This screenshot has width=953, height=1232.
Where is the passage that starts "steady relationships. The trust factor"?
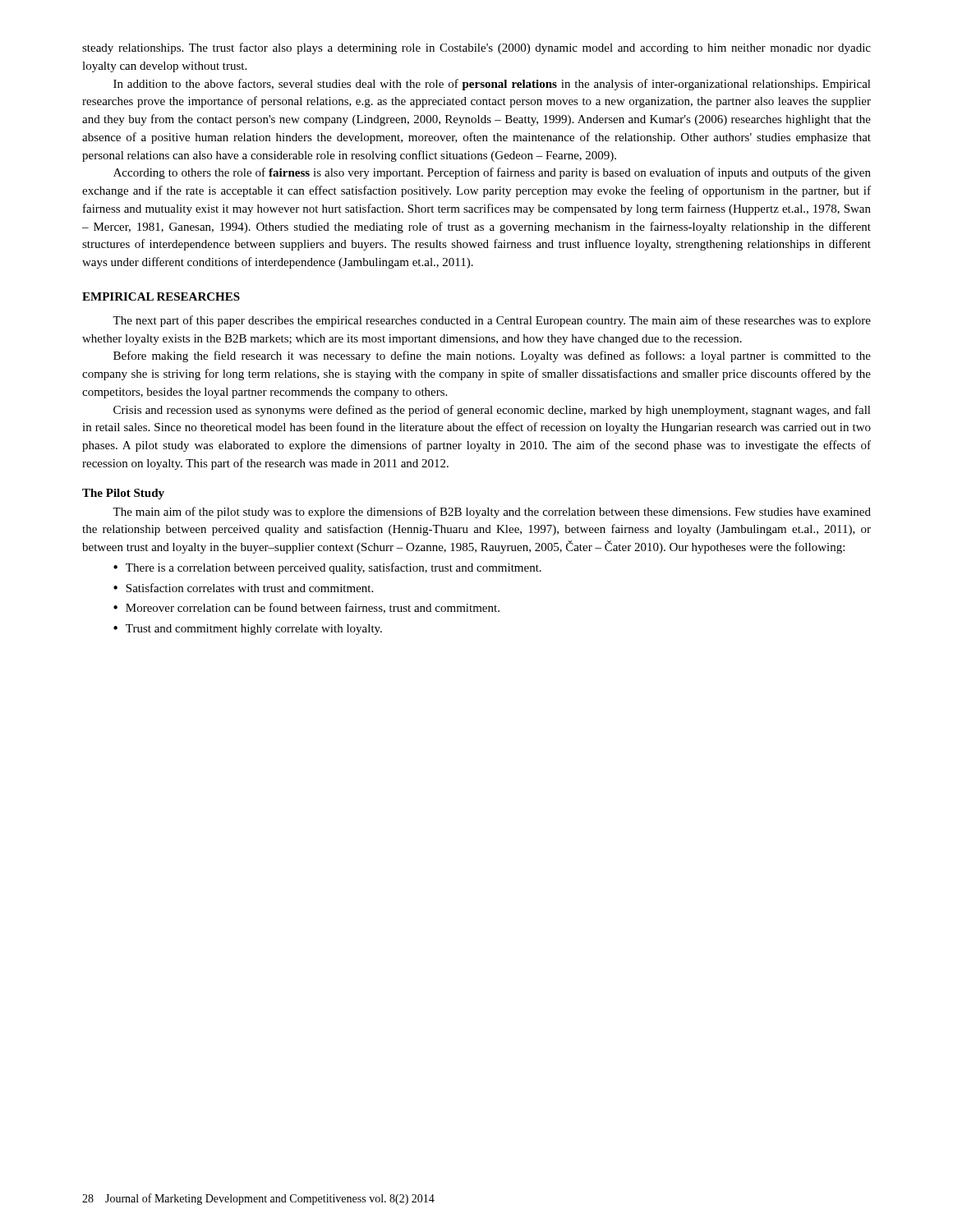pos(476,57)
